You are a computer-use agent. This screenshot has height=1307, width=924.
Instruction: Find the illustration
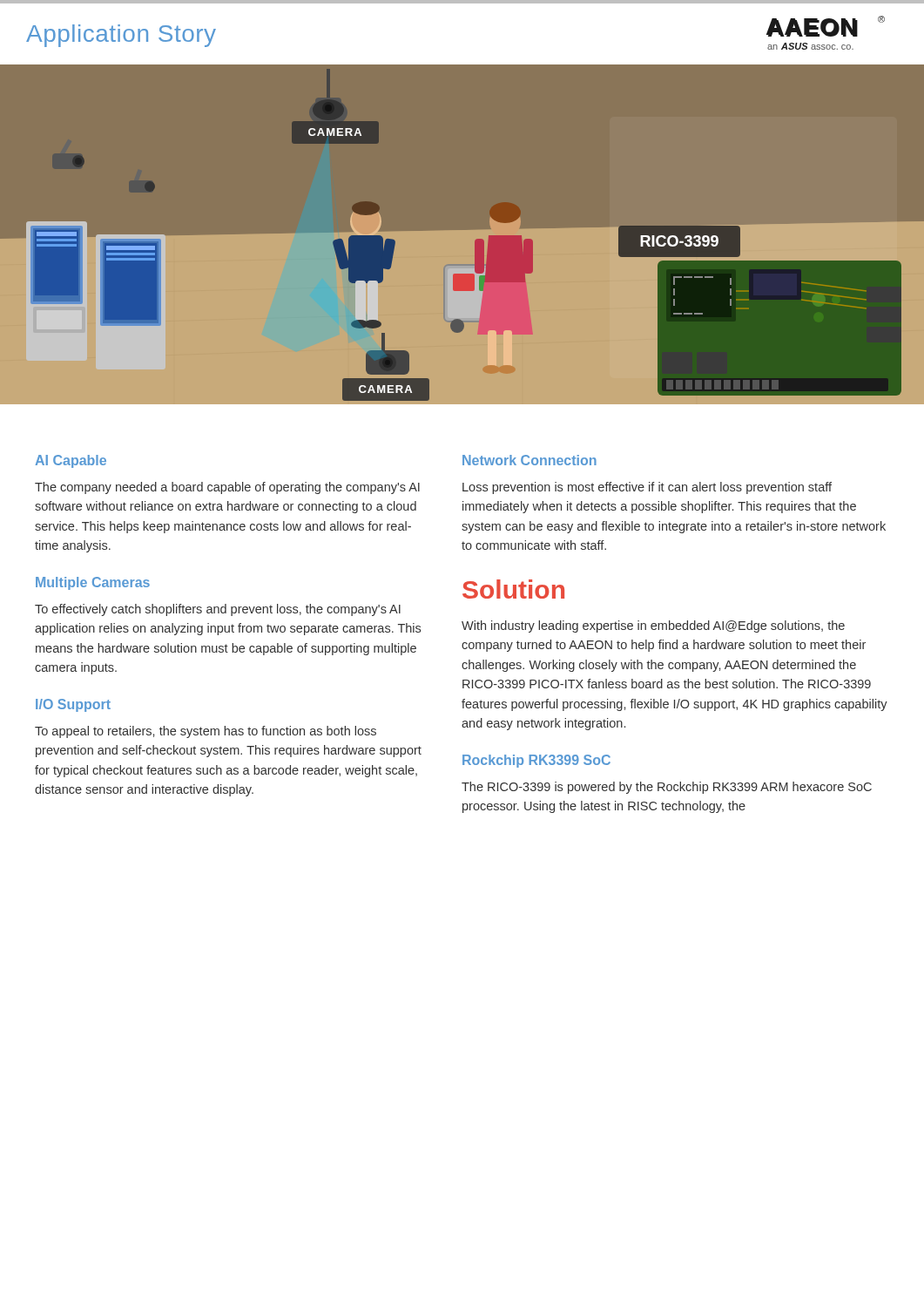pos(462,234)
